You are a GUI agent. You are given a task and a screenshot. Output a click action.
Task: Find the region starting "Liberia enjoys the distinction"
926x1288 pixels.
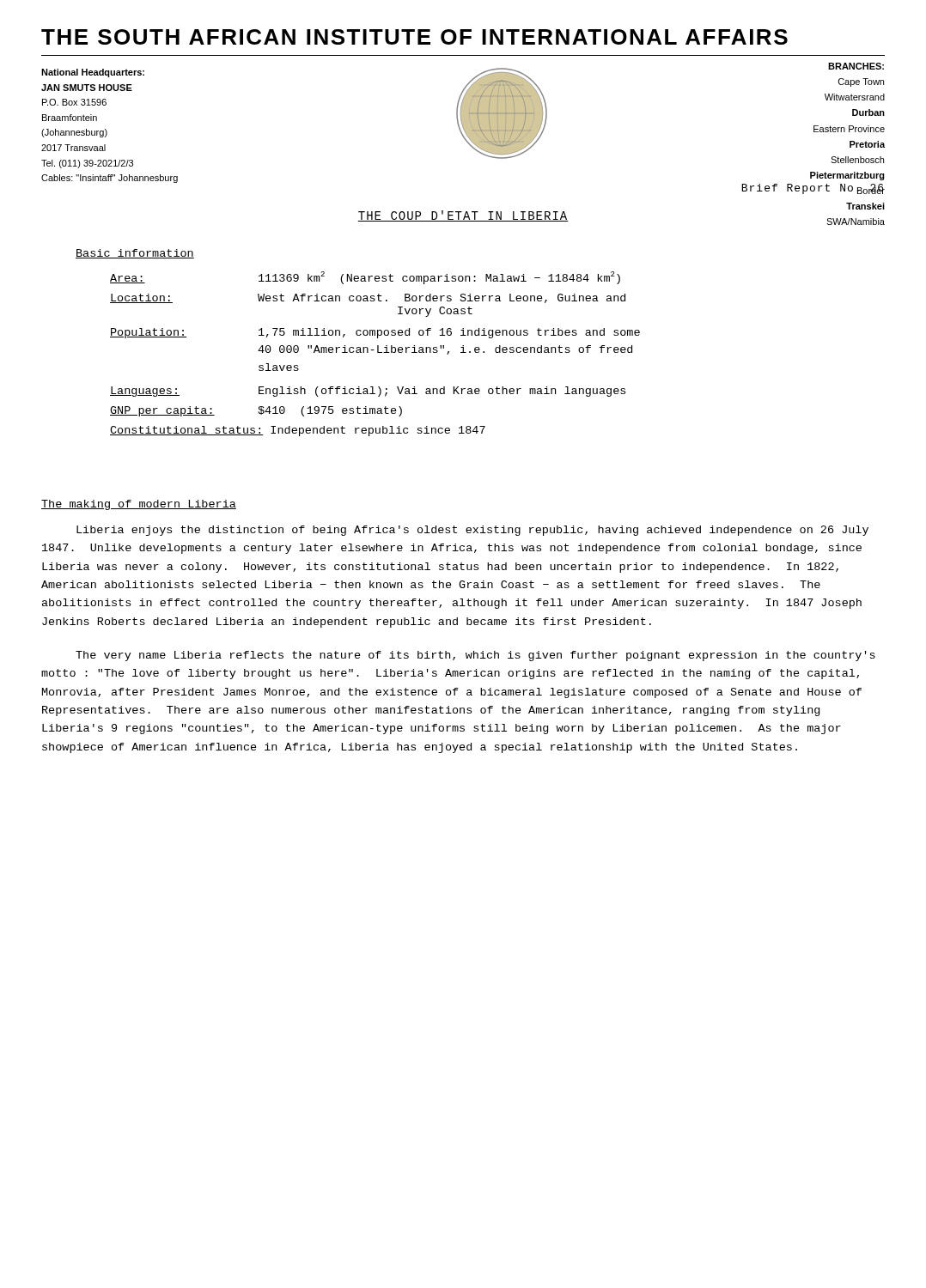(x=455, y=576)
